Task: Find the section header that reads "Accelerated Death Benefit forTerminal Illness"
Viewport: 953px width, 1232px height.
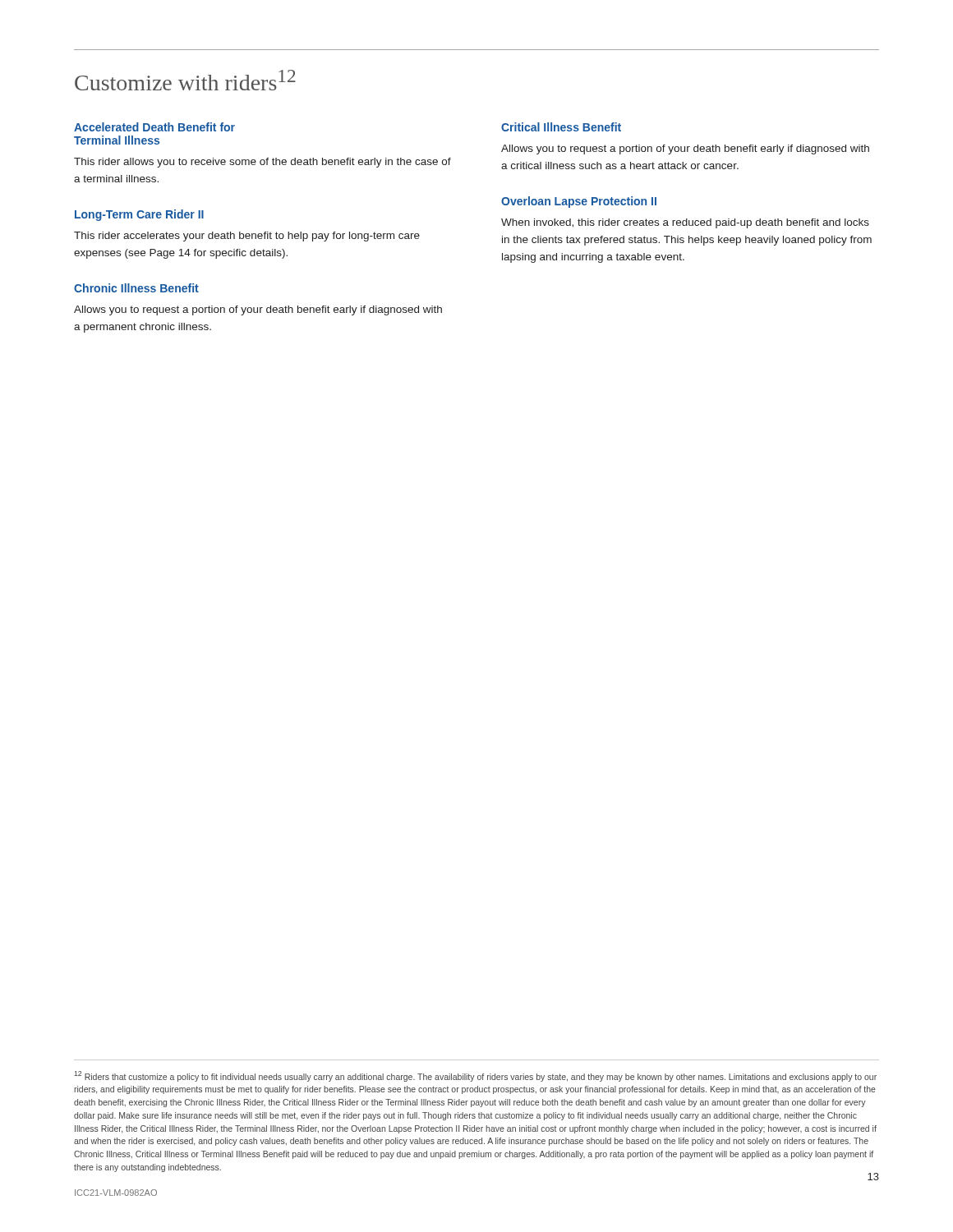Action: click(154, 127)
